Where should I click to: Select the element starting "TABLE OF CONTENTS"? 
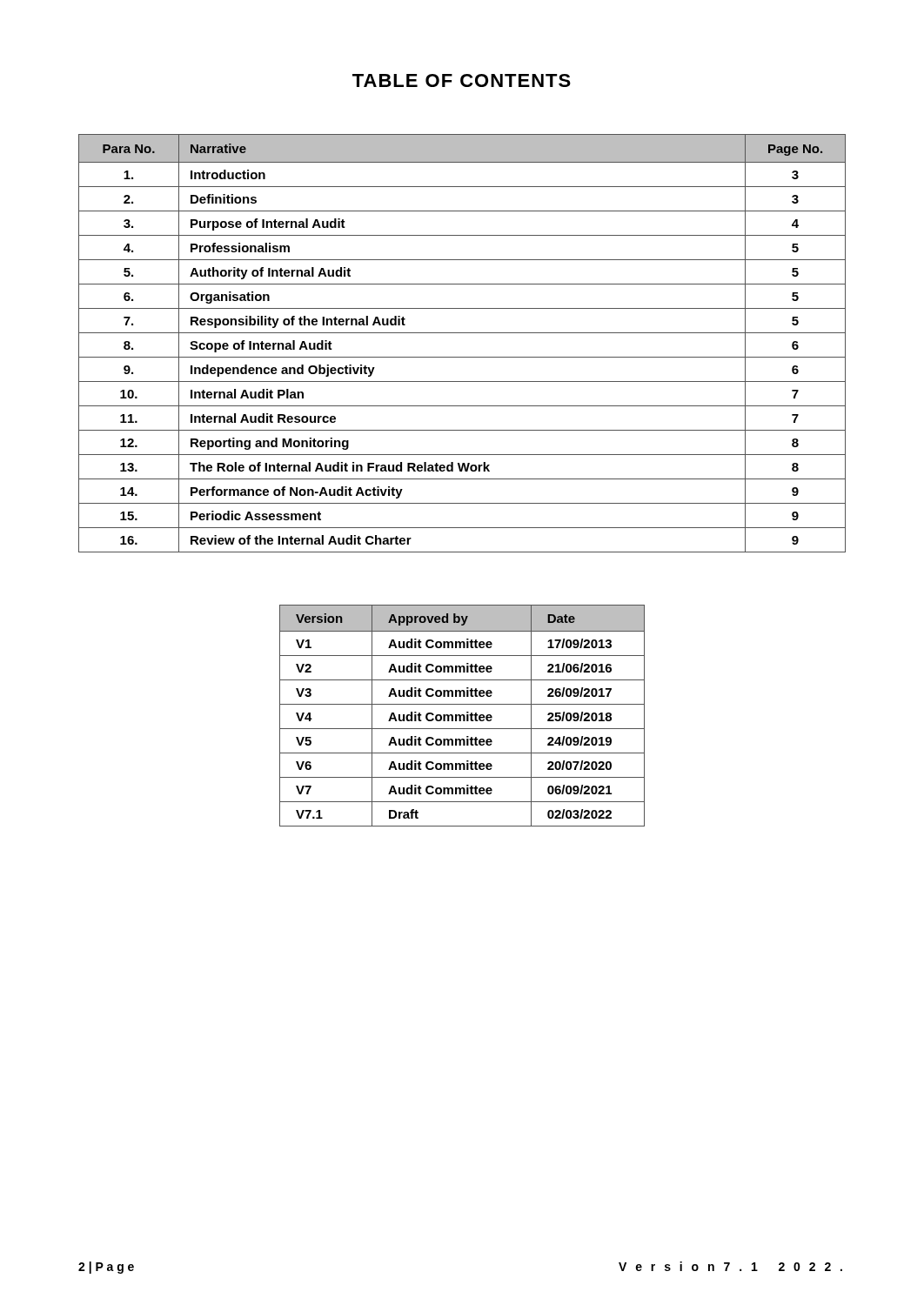462,80
